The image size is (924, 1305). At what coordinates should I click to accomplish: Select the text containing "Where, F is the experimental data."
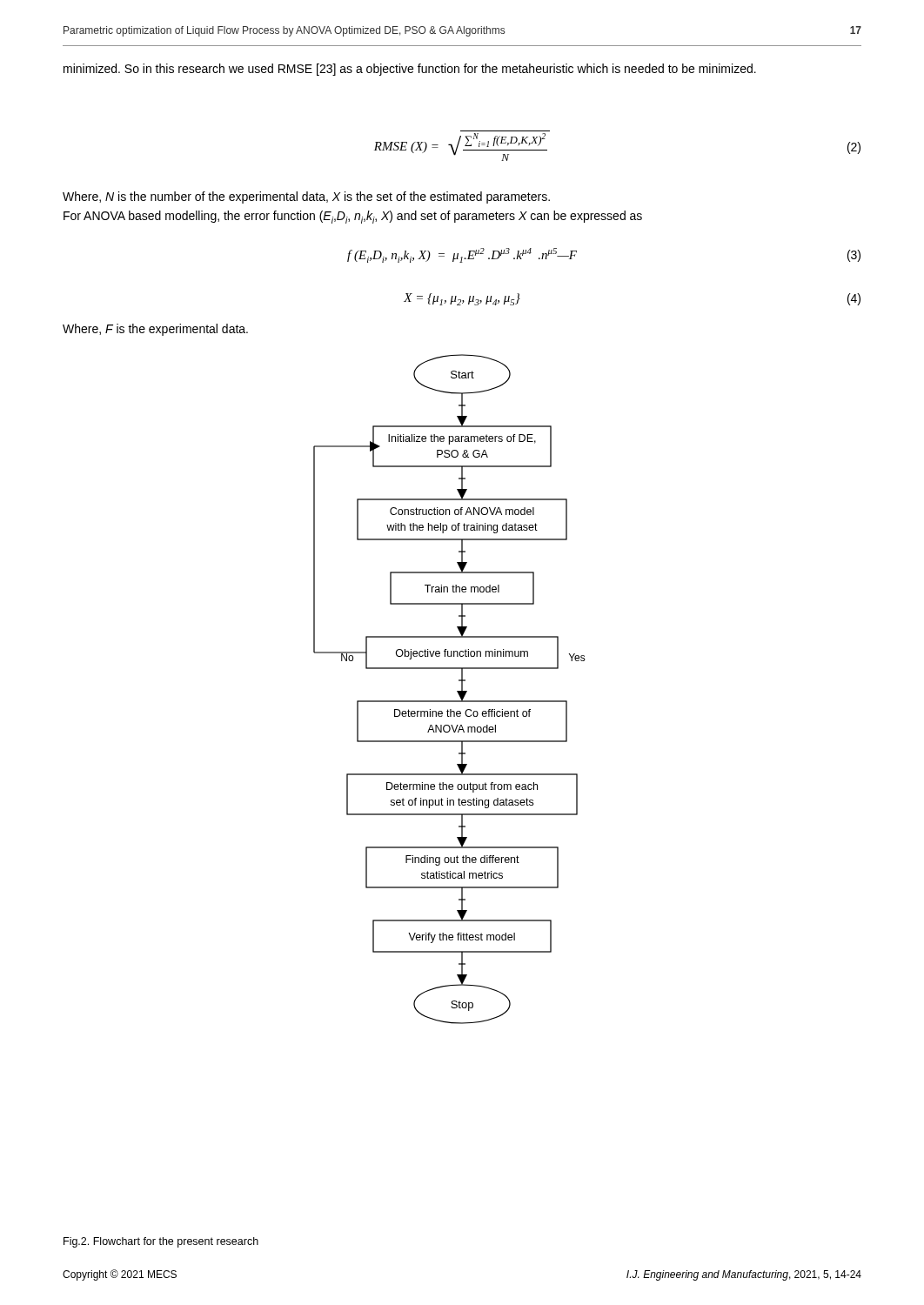pos(156,329)
